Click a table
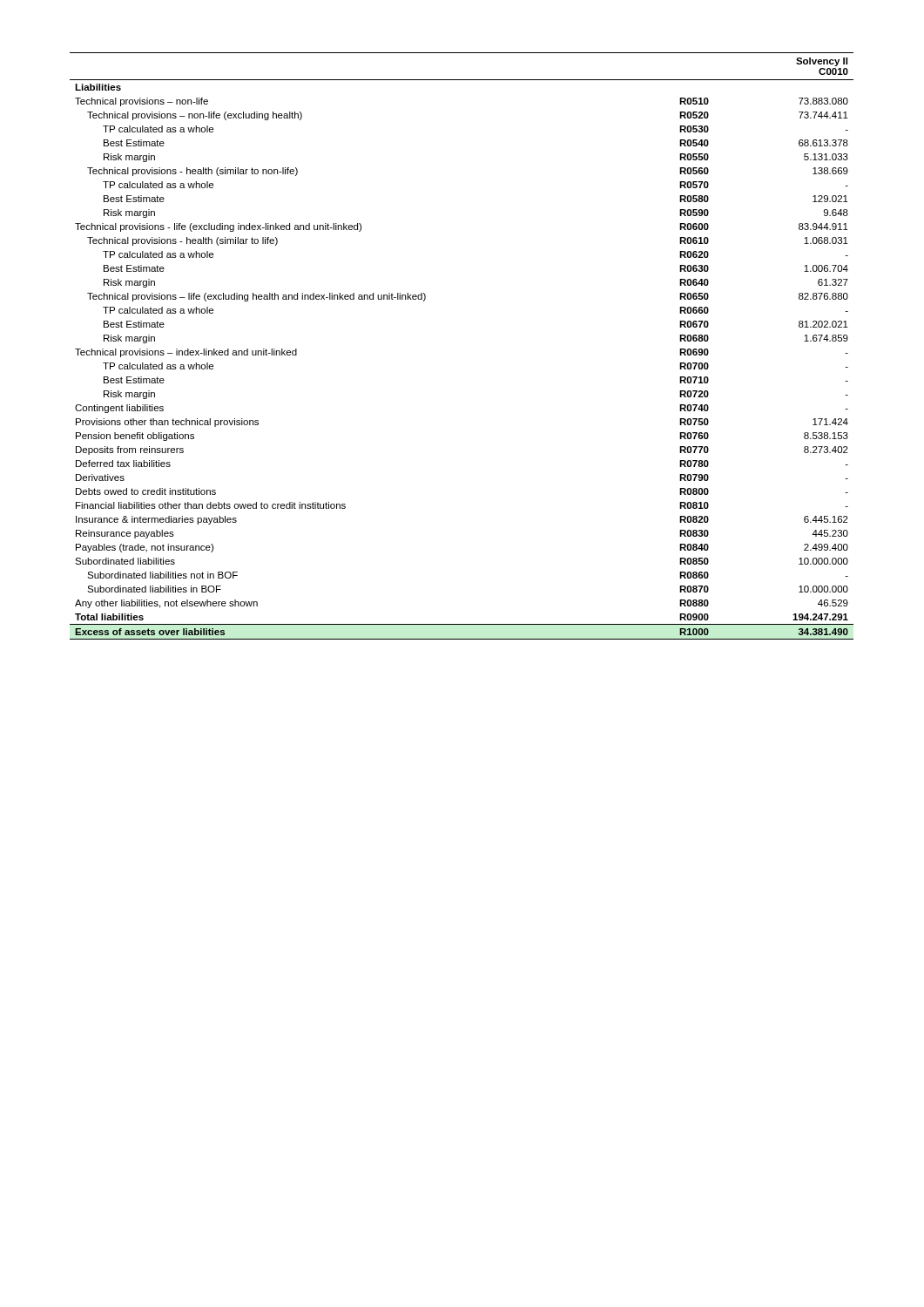Screen dimensions: 1307x924 [x=462, y=346]
